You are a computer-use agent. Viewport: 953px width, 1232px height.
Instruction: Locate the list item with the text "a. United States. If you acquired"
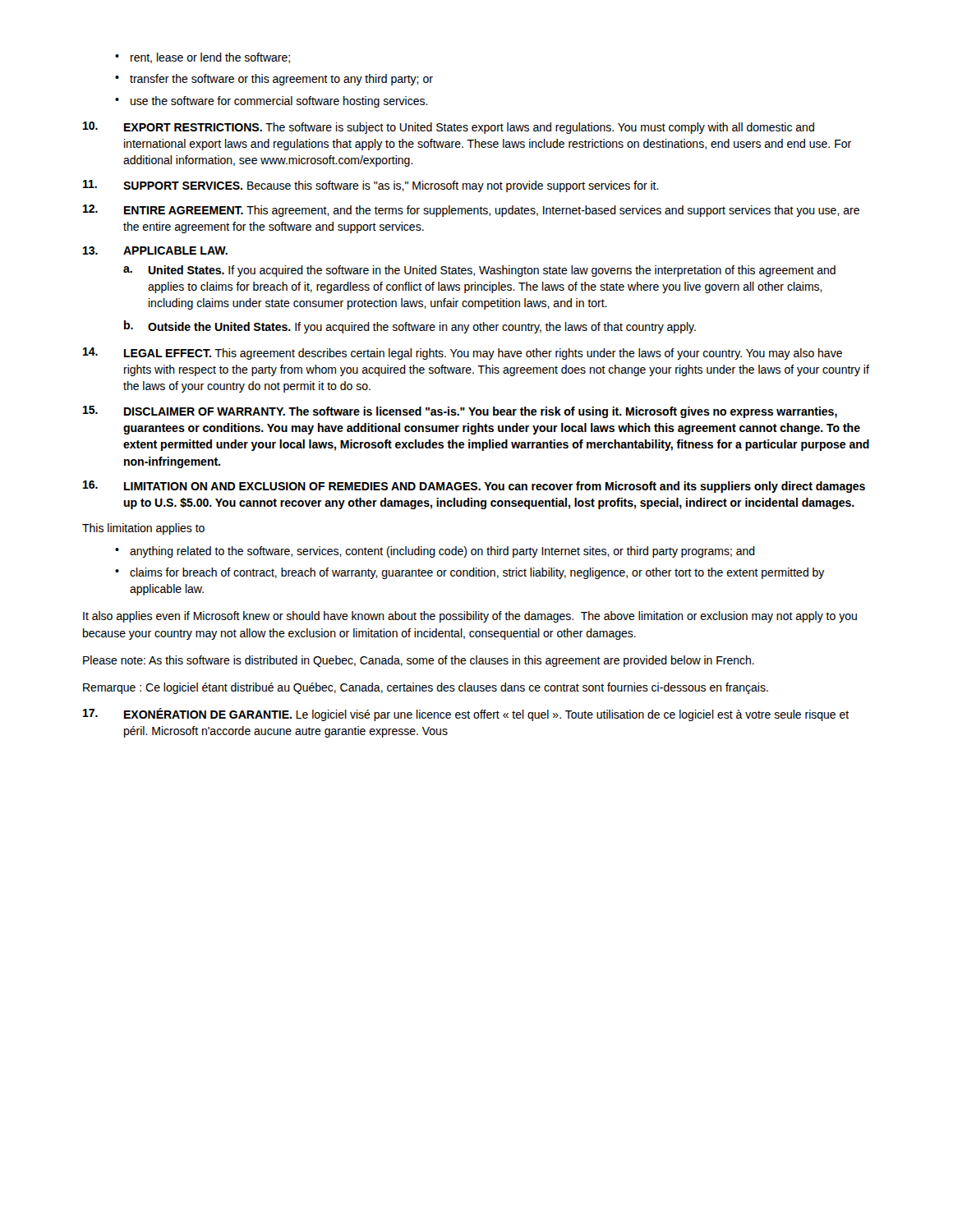(497, 287)
